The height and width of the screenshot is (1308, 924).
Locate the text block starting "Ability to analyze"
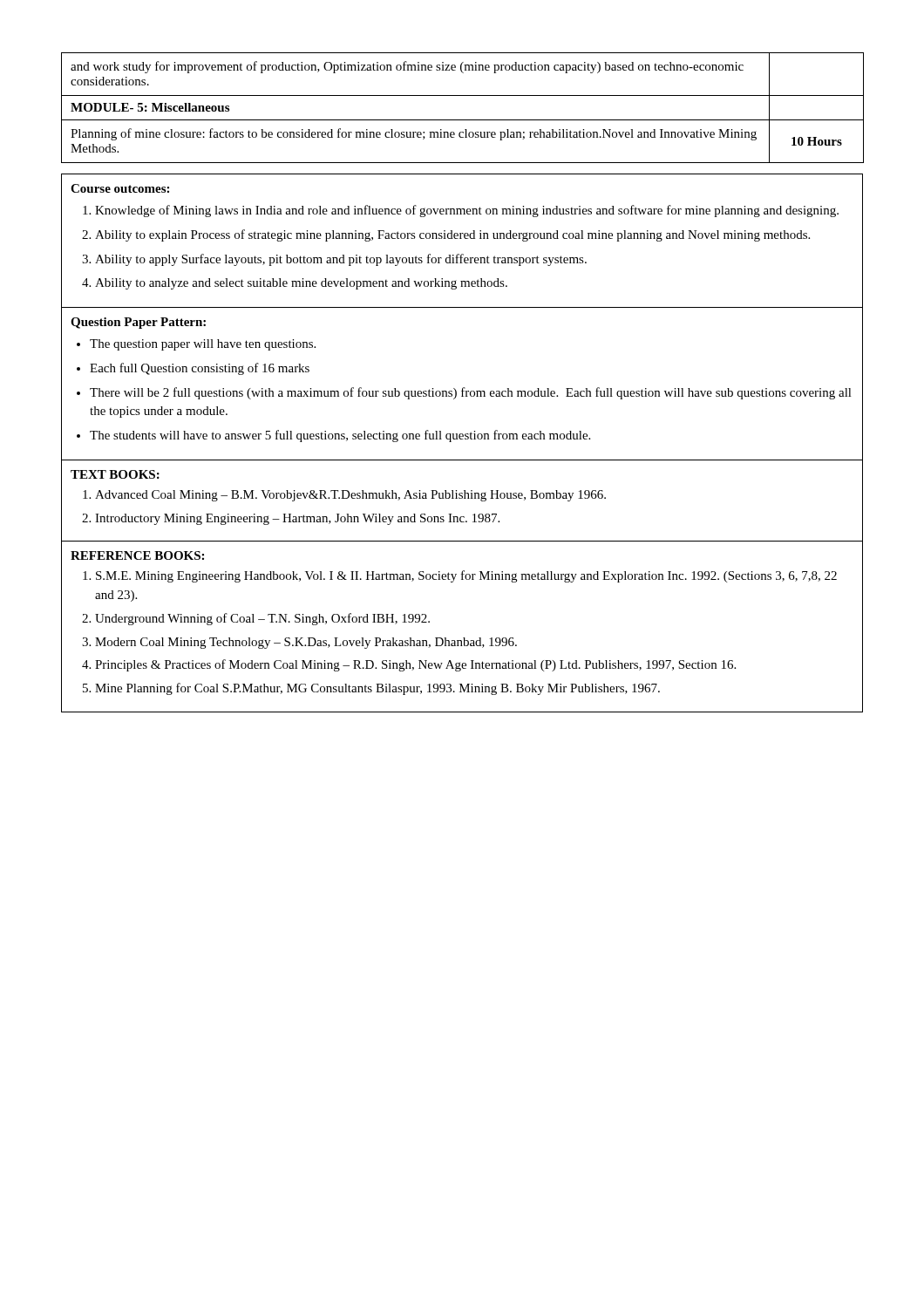pyautogui.click(x=301, y=283)
